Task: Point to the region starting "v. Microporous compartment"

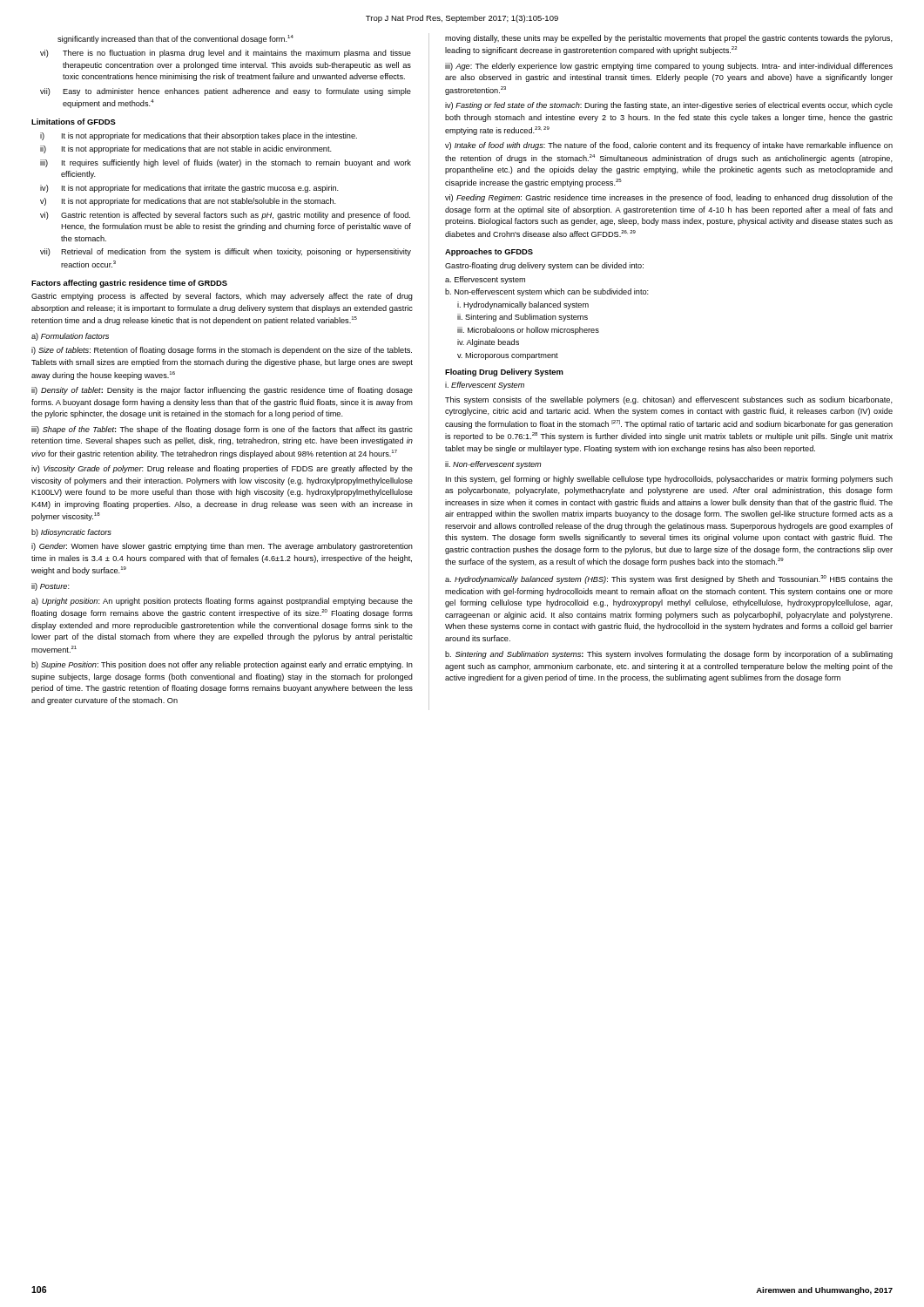Action: tap(508, 355)
